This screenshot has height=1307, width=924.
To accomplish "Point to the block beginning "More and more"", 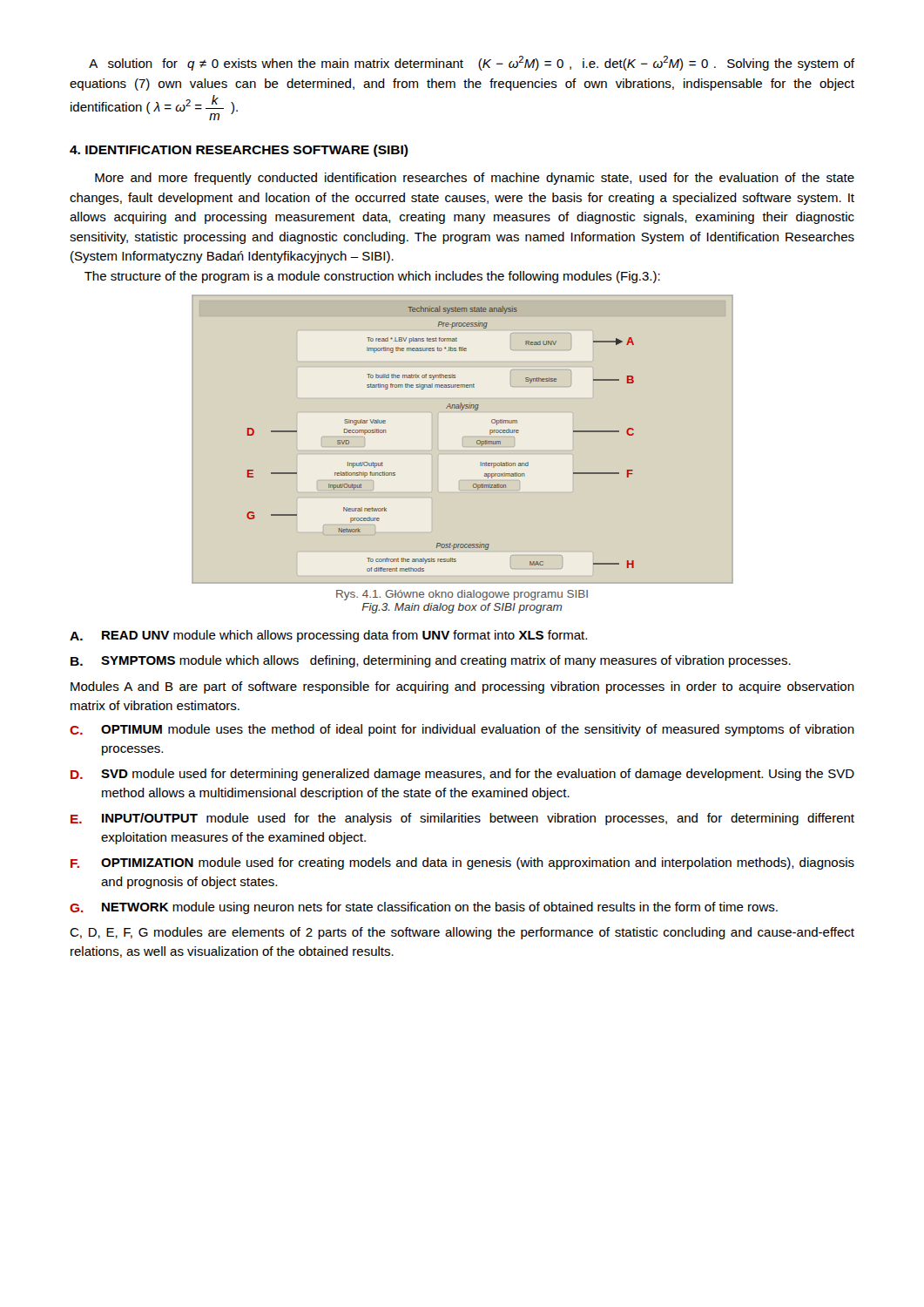I will click(462, 226).
